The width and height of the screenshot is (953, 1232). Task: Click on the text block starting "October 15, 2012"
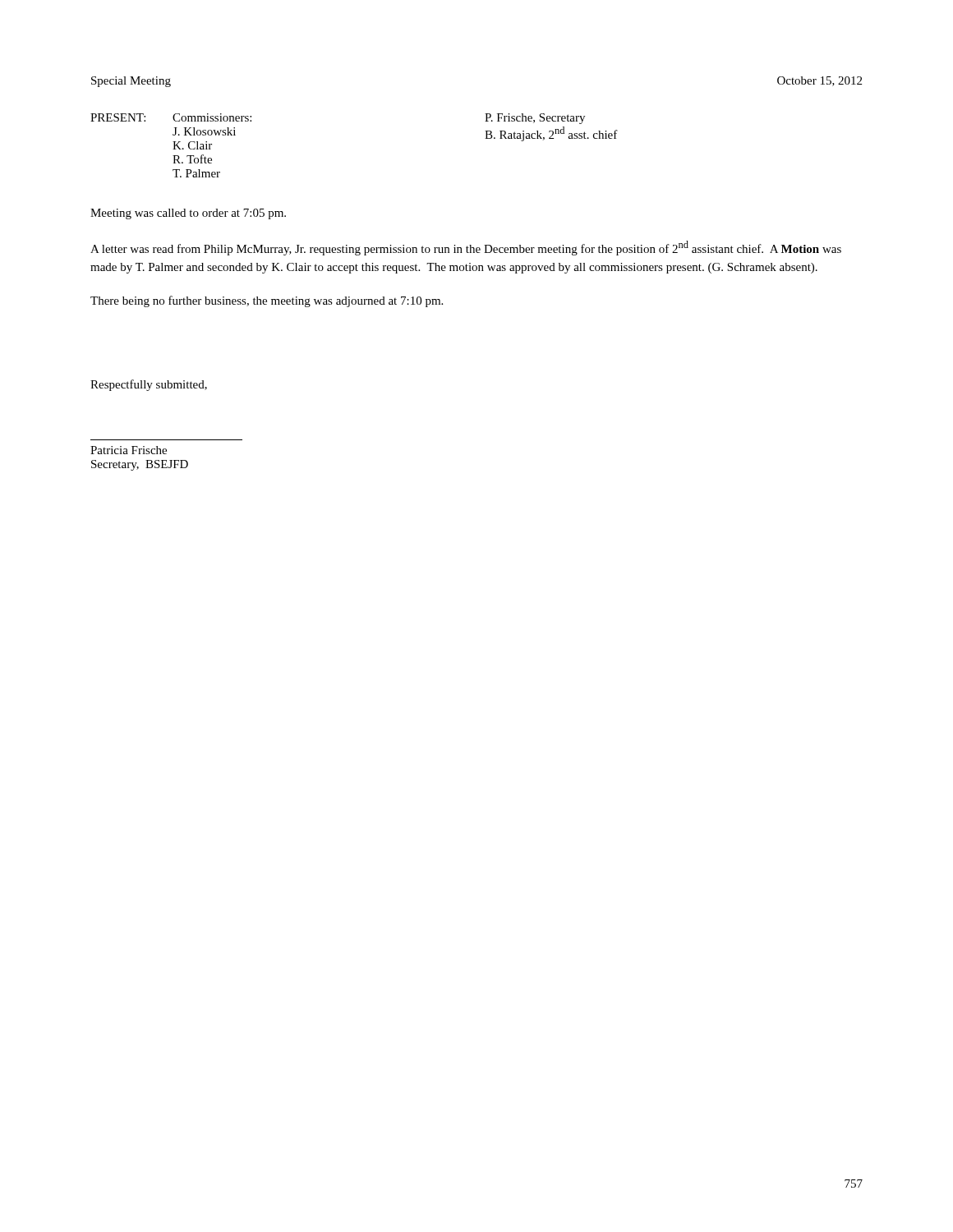coord(820,81)
